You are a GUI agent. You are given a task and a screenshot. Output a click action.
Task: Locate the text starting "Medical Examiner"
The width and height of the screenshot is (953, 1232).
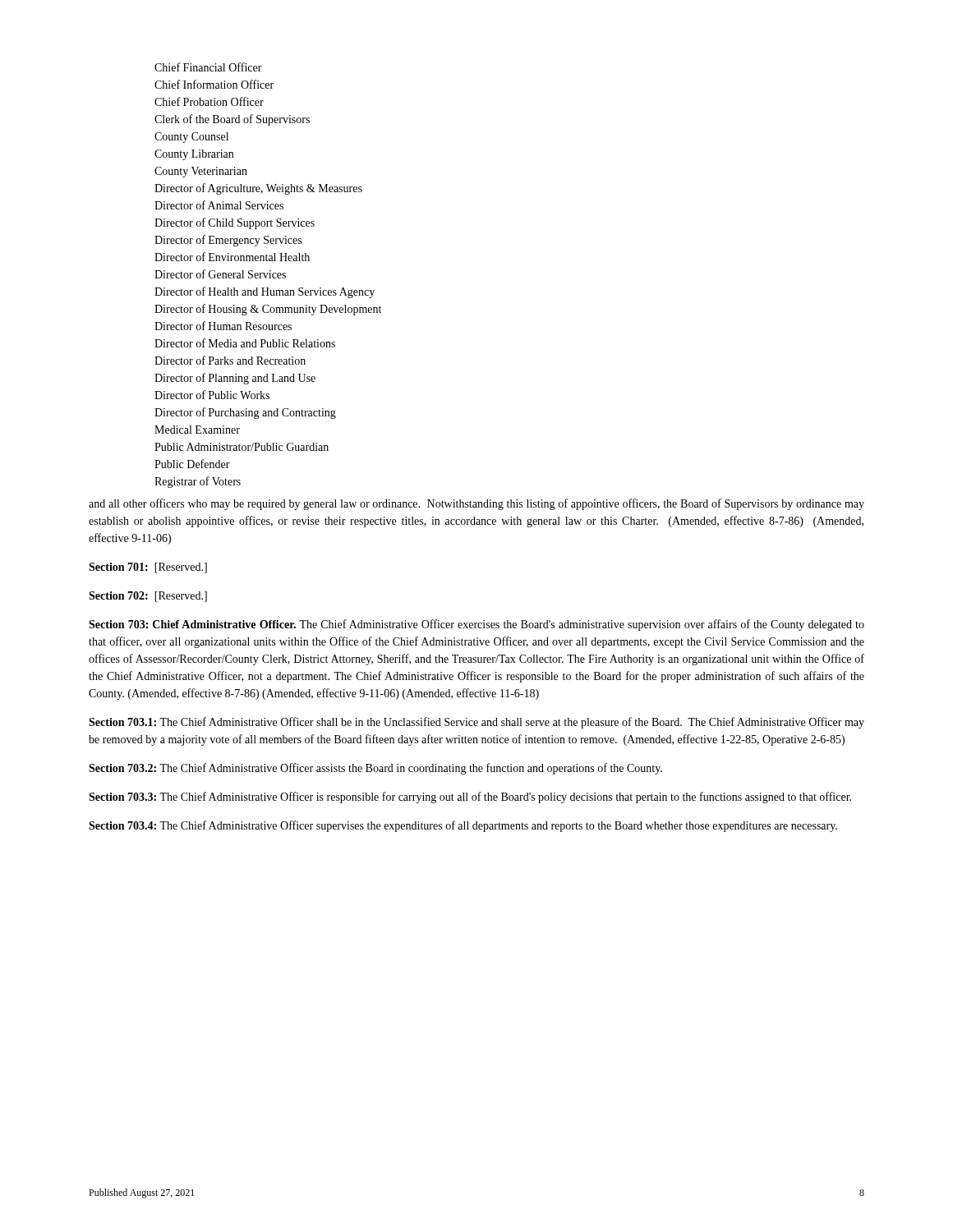[197, 430]
